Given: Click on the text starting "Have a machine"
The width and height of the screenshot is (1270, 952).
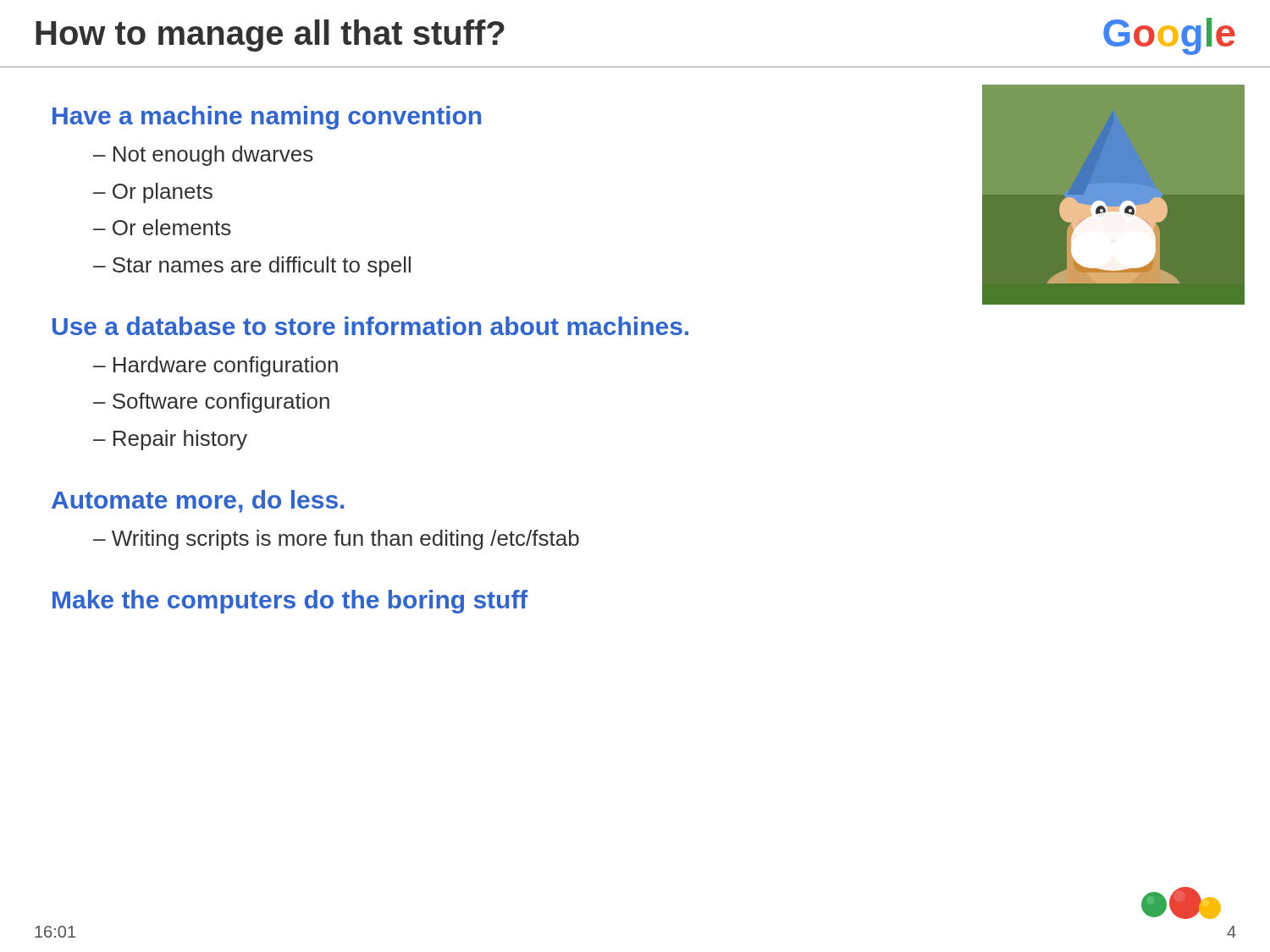Looking at the screenshot, I should (x=267, y=116).
